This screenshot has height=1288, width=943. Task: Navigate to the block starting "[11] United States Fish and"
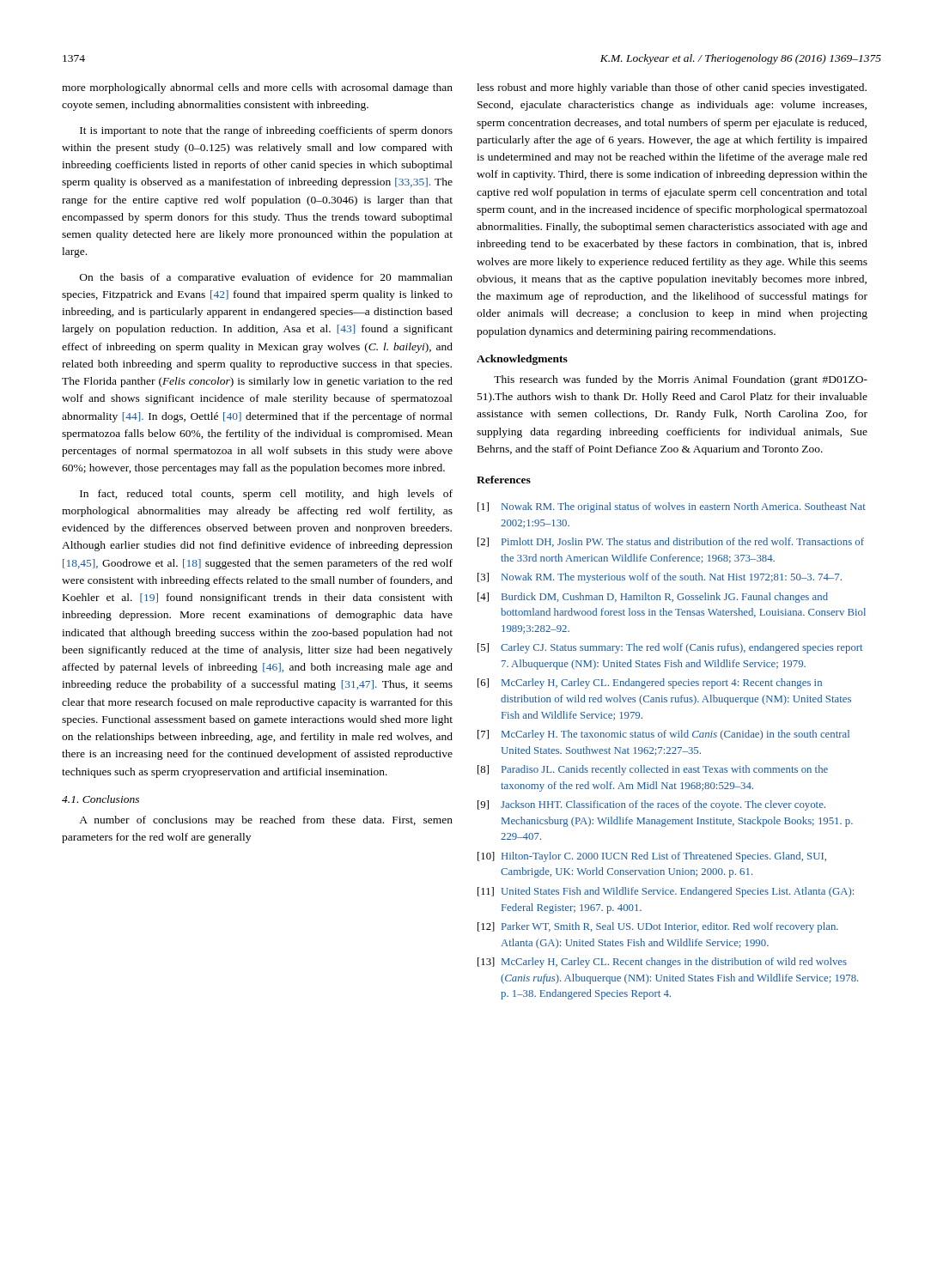tap(672, 900)
